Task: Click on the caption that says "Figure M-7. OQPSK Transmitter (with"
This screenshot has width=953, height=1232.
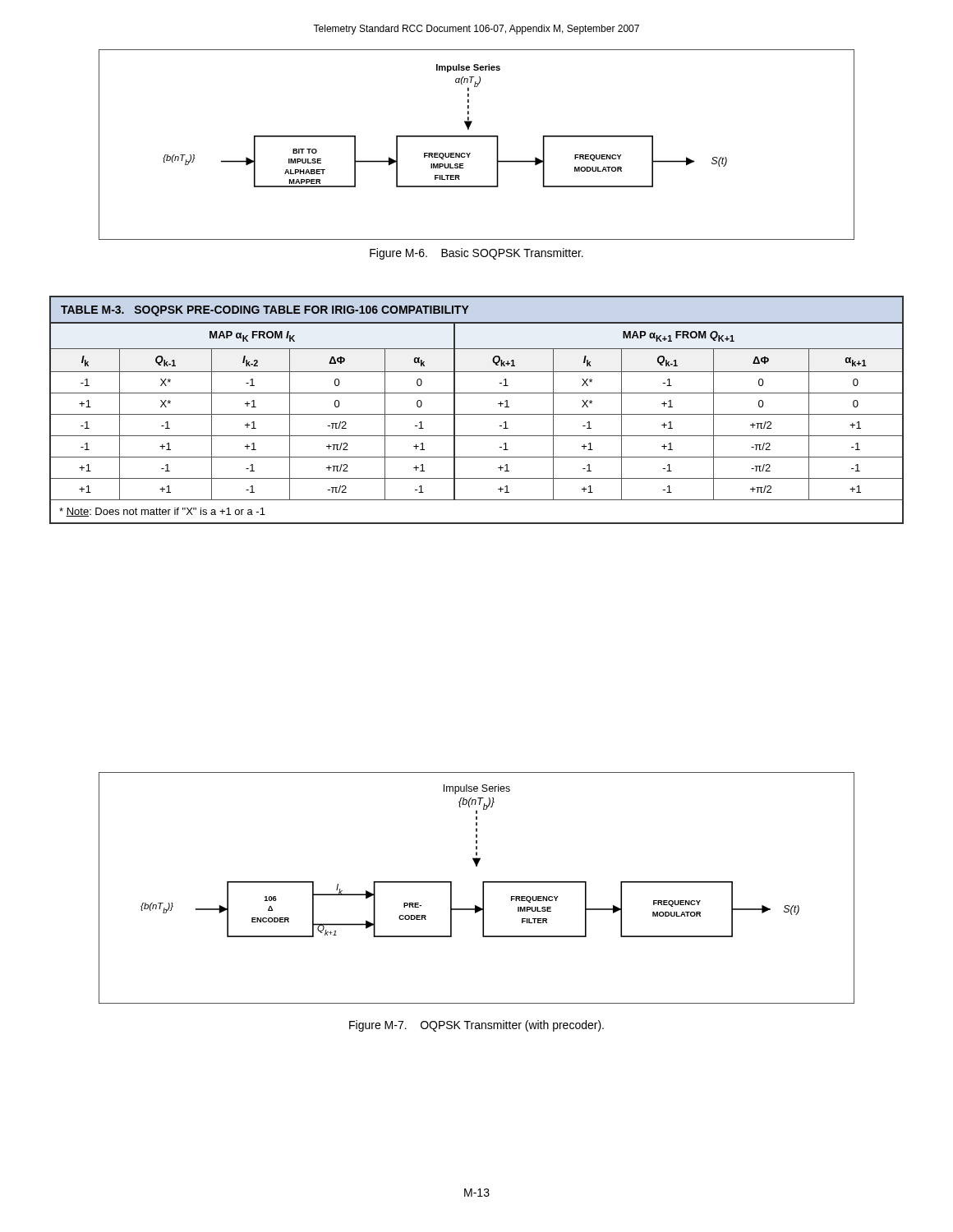Action: (476, 1025)
